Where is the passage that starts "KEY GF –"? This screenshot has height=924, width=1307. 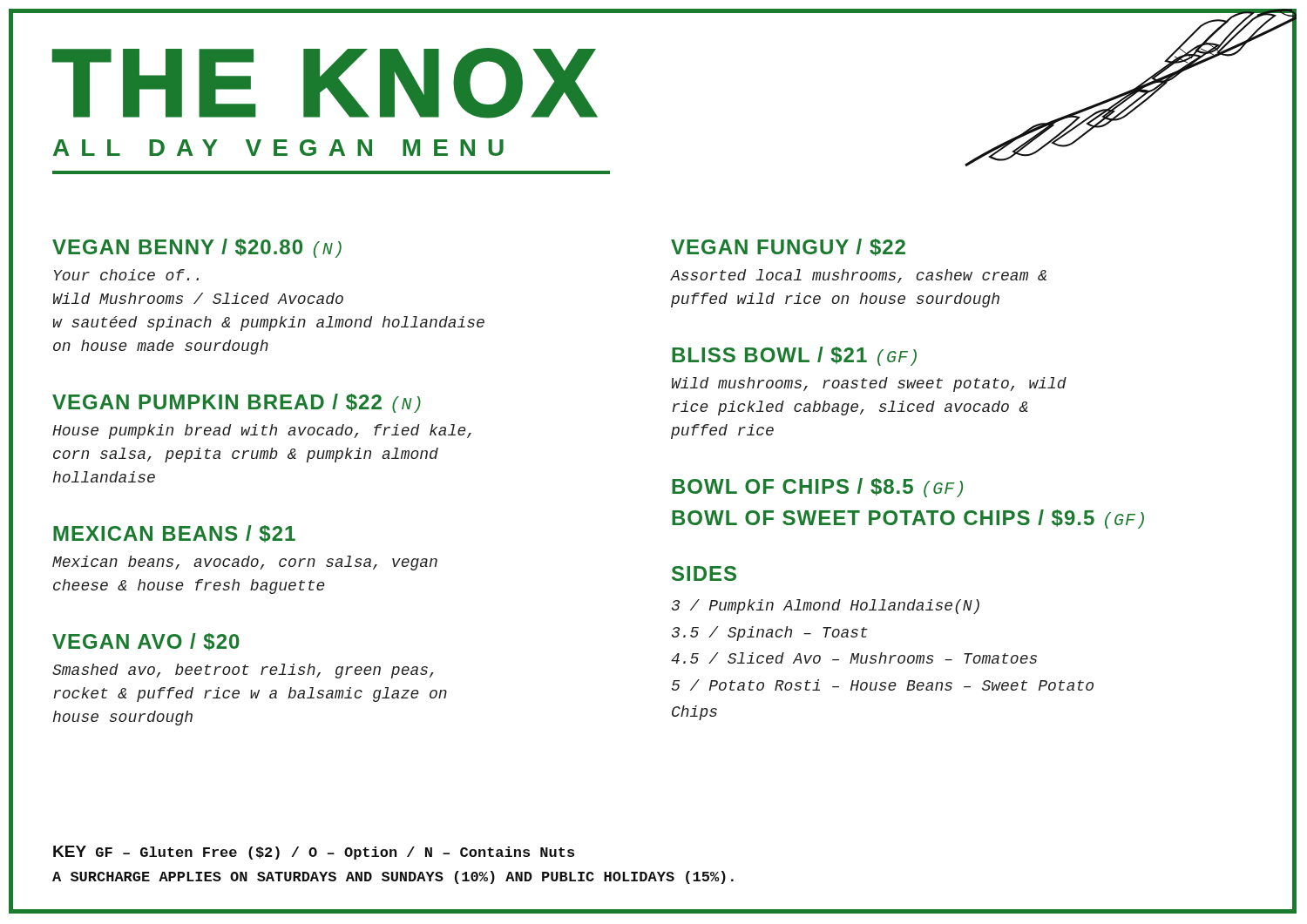coord(653,864)
